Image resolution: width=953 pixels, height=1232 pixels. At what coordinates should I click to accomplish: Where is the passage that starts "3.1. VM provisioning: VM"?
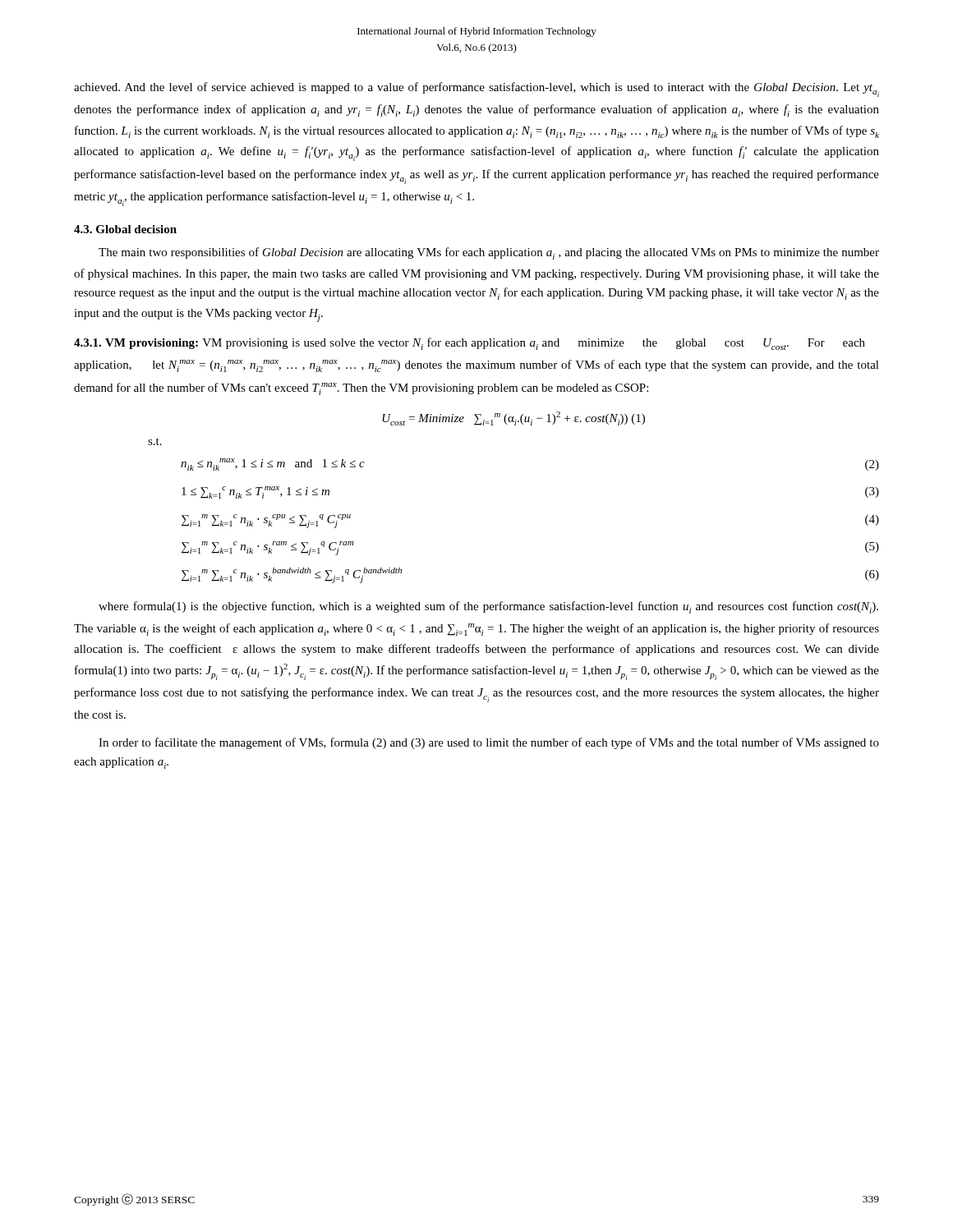476,366
